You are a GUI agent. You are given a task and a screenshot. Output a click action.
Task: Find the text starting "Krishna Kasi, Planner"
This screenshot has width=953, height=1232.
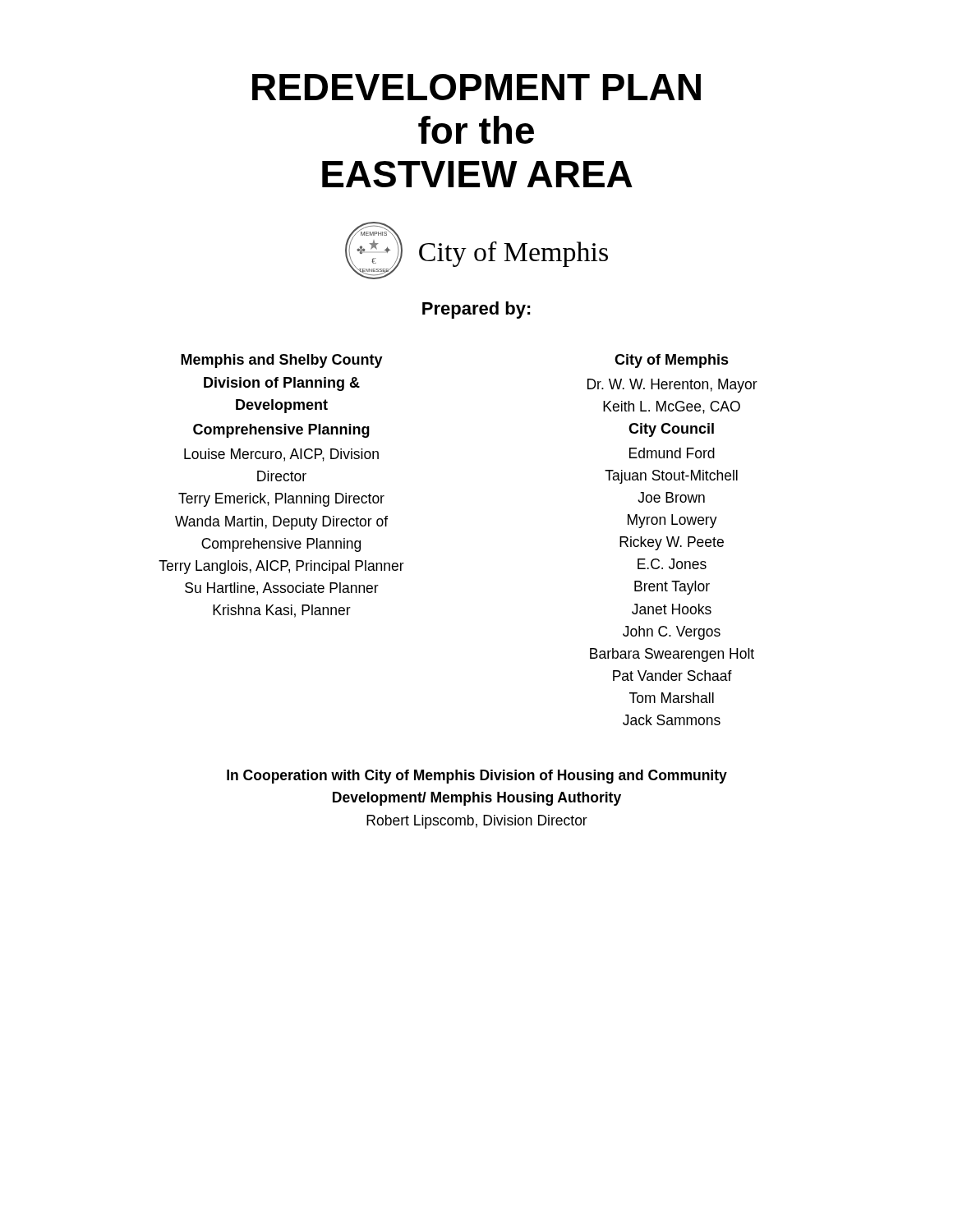coord(281,610)
